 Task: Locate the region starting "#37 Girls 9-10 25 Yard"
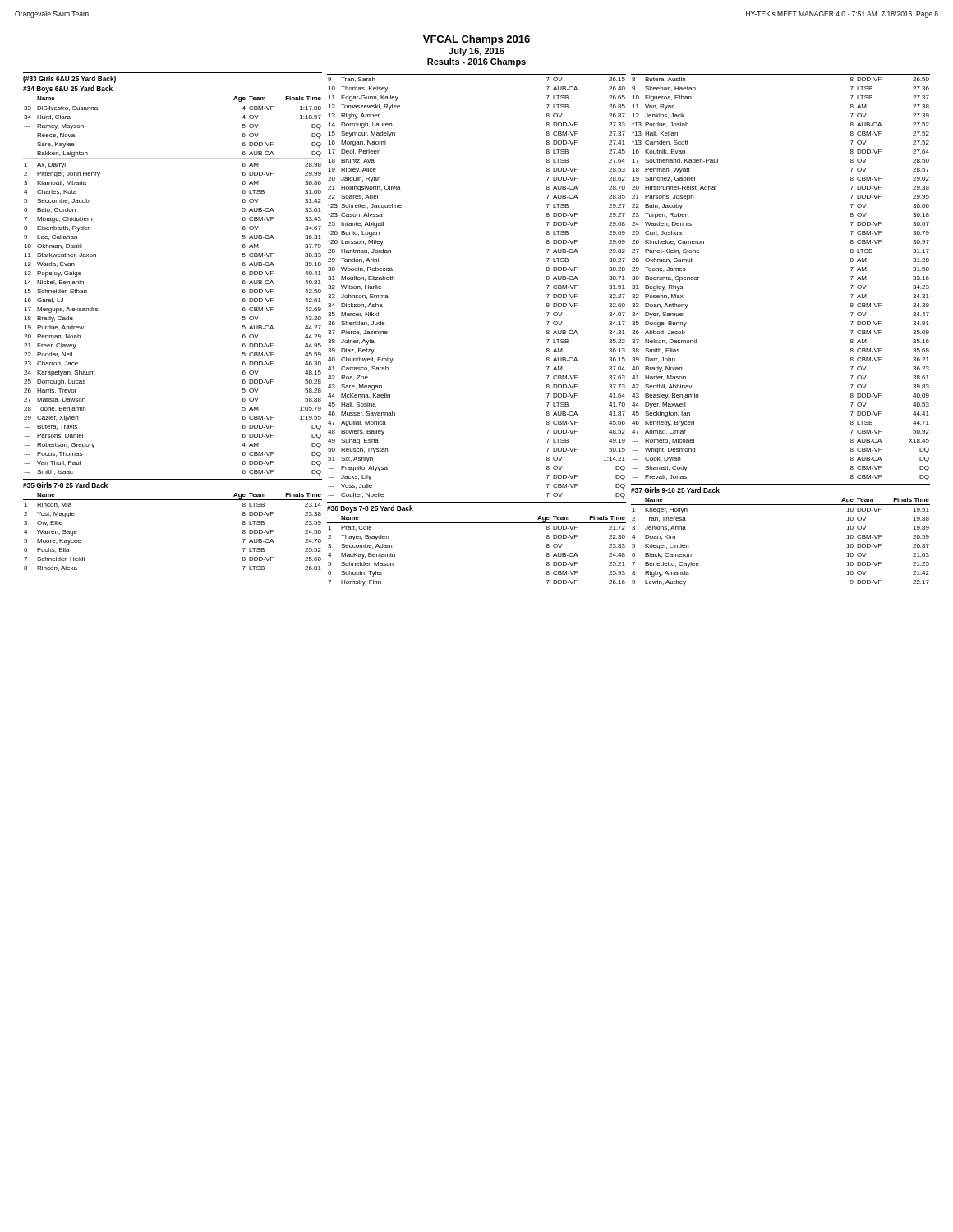tap(675, 490)
